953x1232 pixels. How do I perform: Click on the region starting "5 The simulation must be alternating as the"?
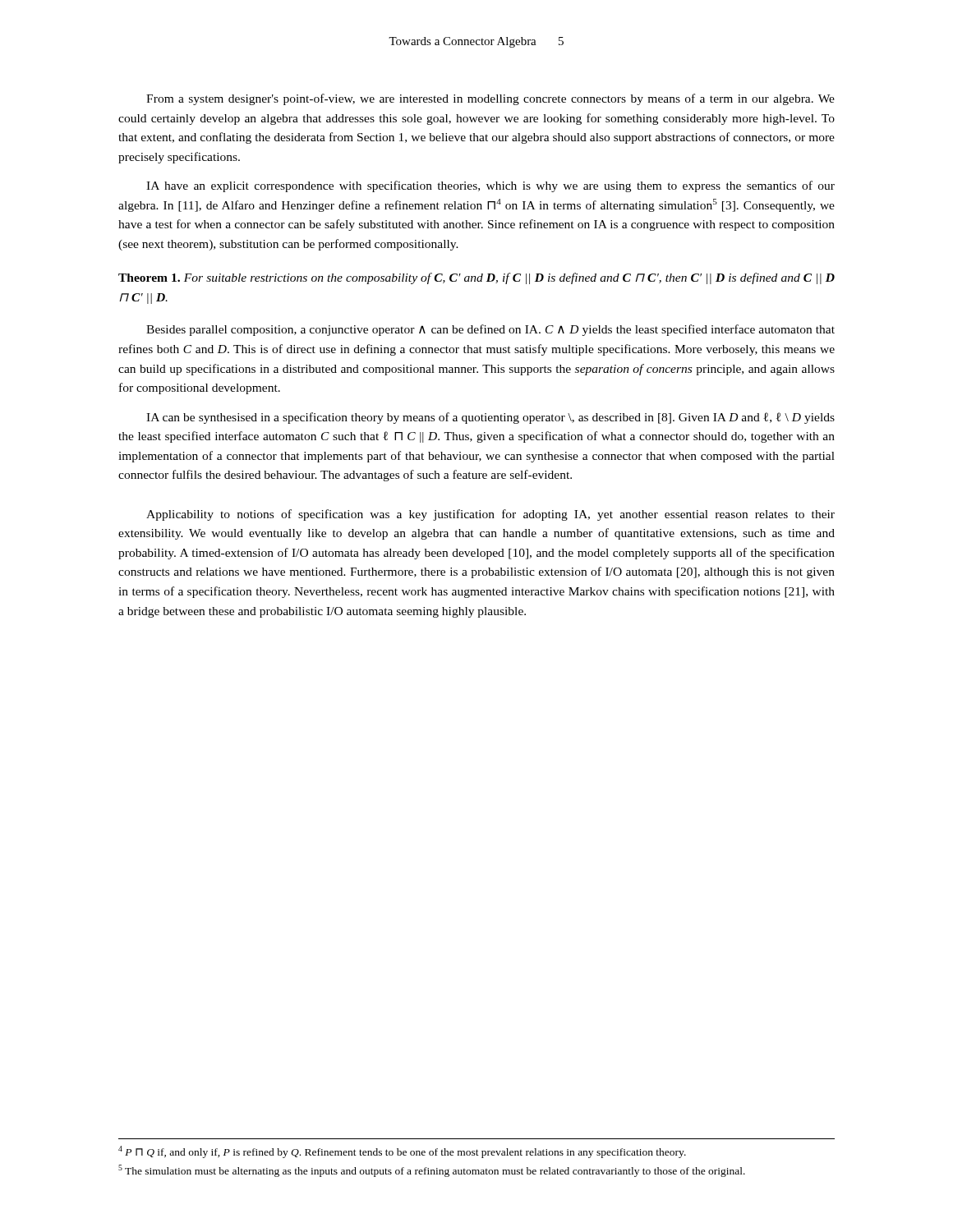432,1170
